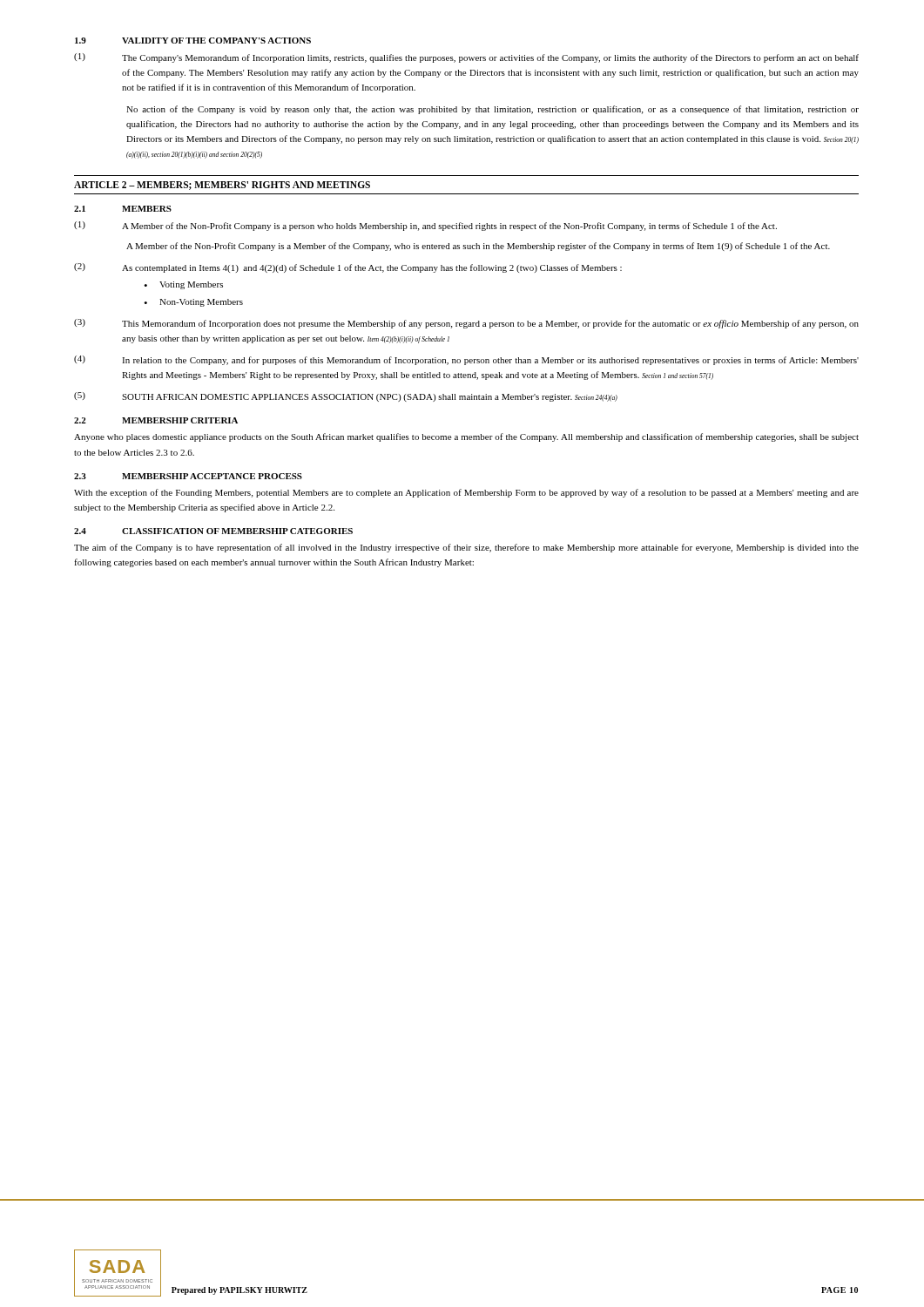924x1307 pixels.
Task: Point to the element starting "A Member of the Non-Profit"
Action: 478,246
